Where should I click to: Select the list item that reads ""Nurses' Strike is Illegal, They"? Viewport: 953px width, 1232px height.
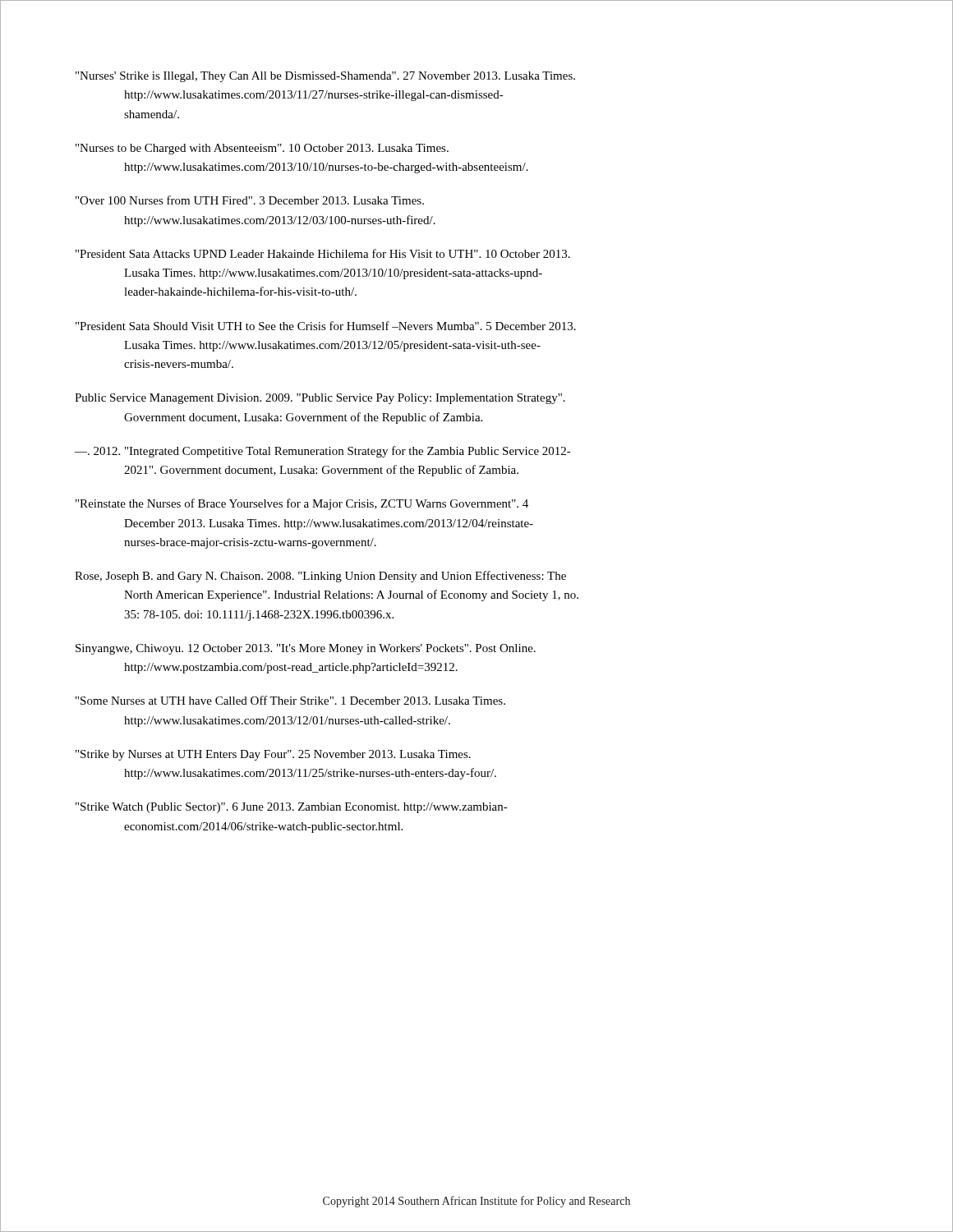click(x=476, y=96)
